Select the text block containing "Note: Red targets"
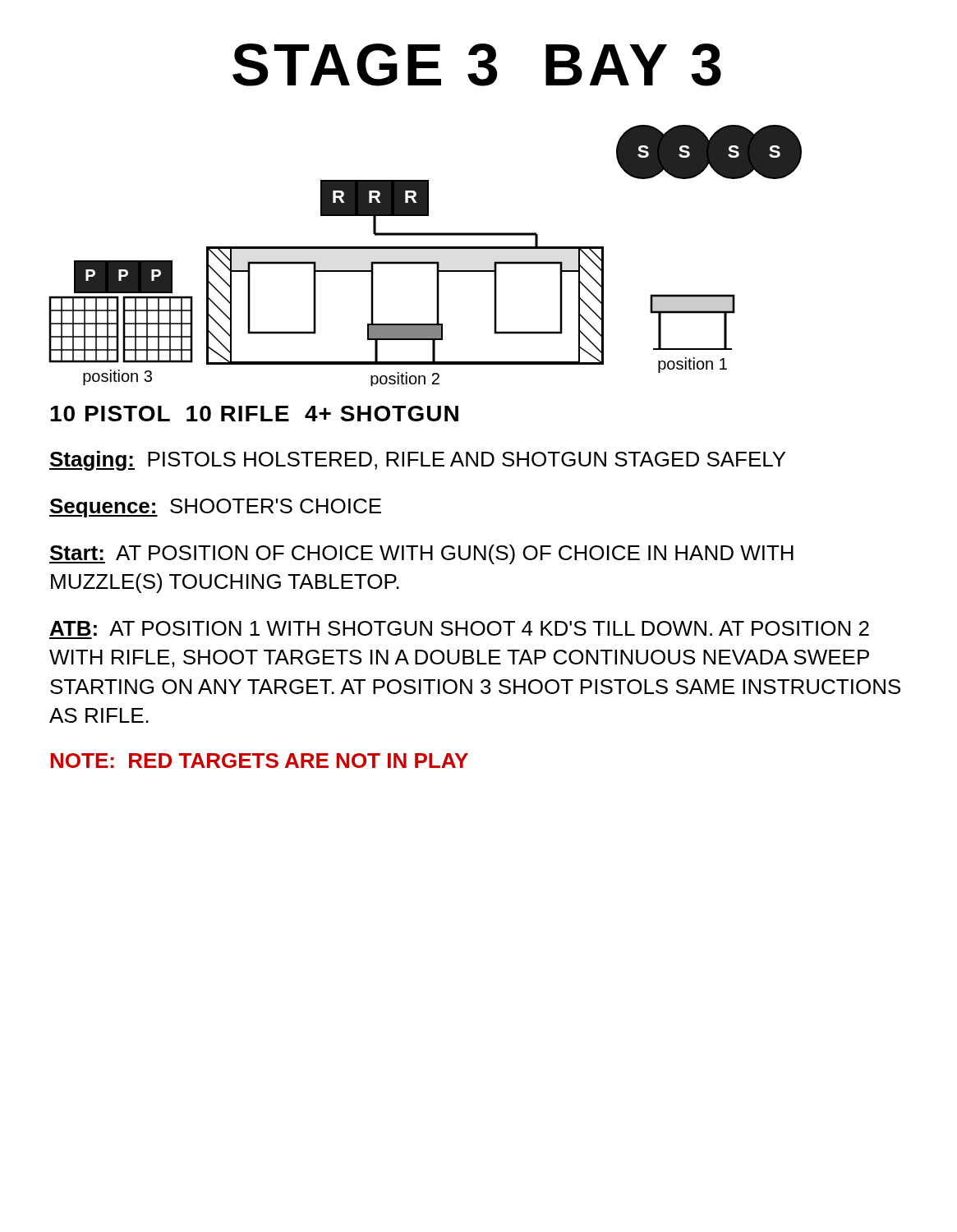The height and width of the screenshot is (1232, 957). 259,760
